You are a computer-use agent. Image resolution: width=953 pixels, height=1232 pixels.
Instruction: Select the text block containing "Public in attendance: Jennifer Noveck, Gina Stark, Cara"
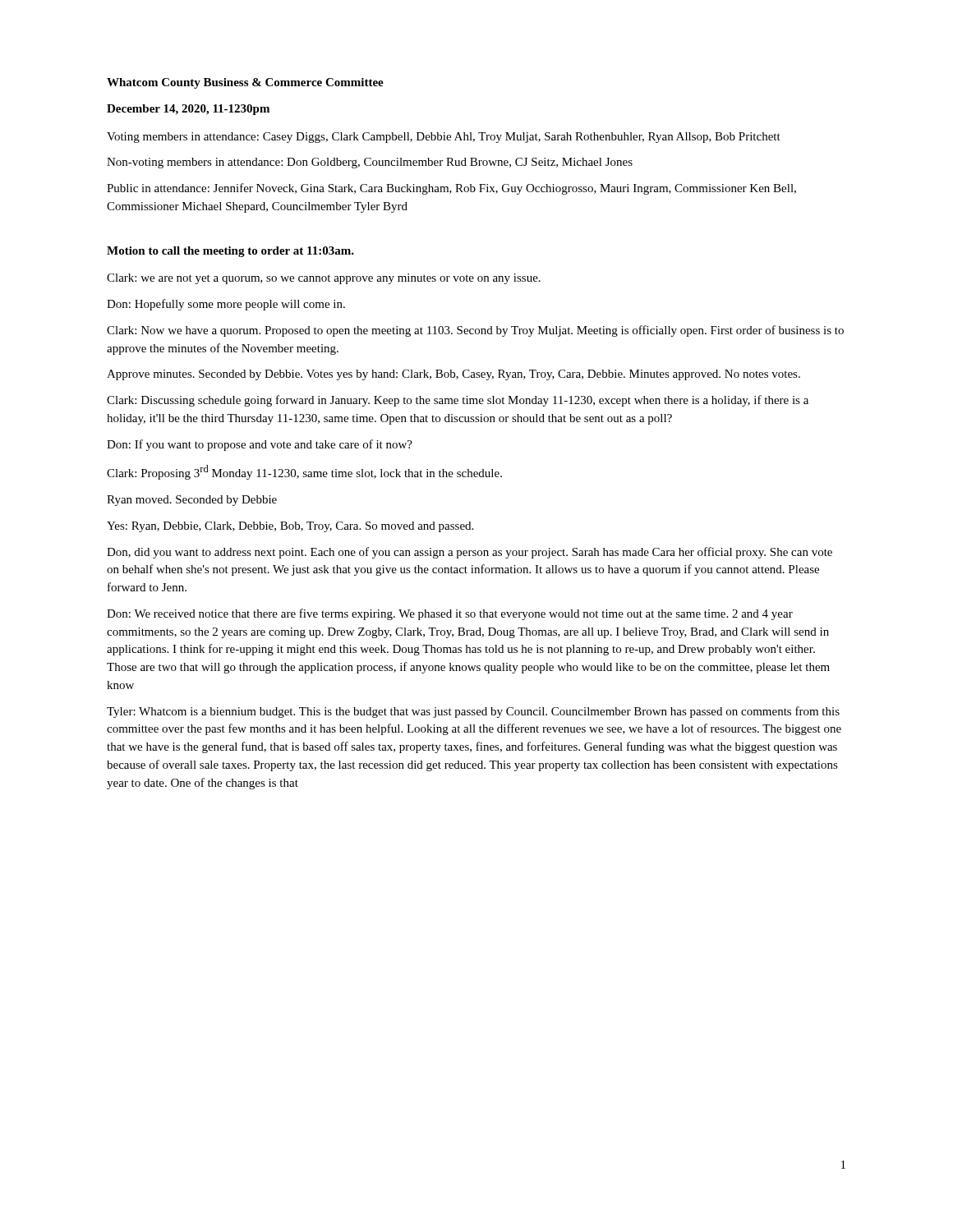click(452, 197)
